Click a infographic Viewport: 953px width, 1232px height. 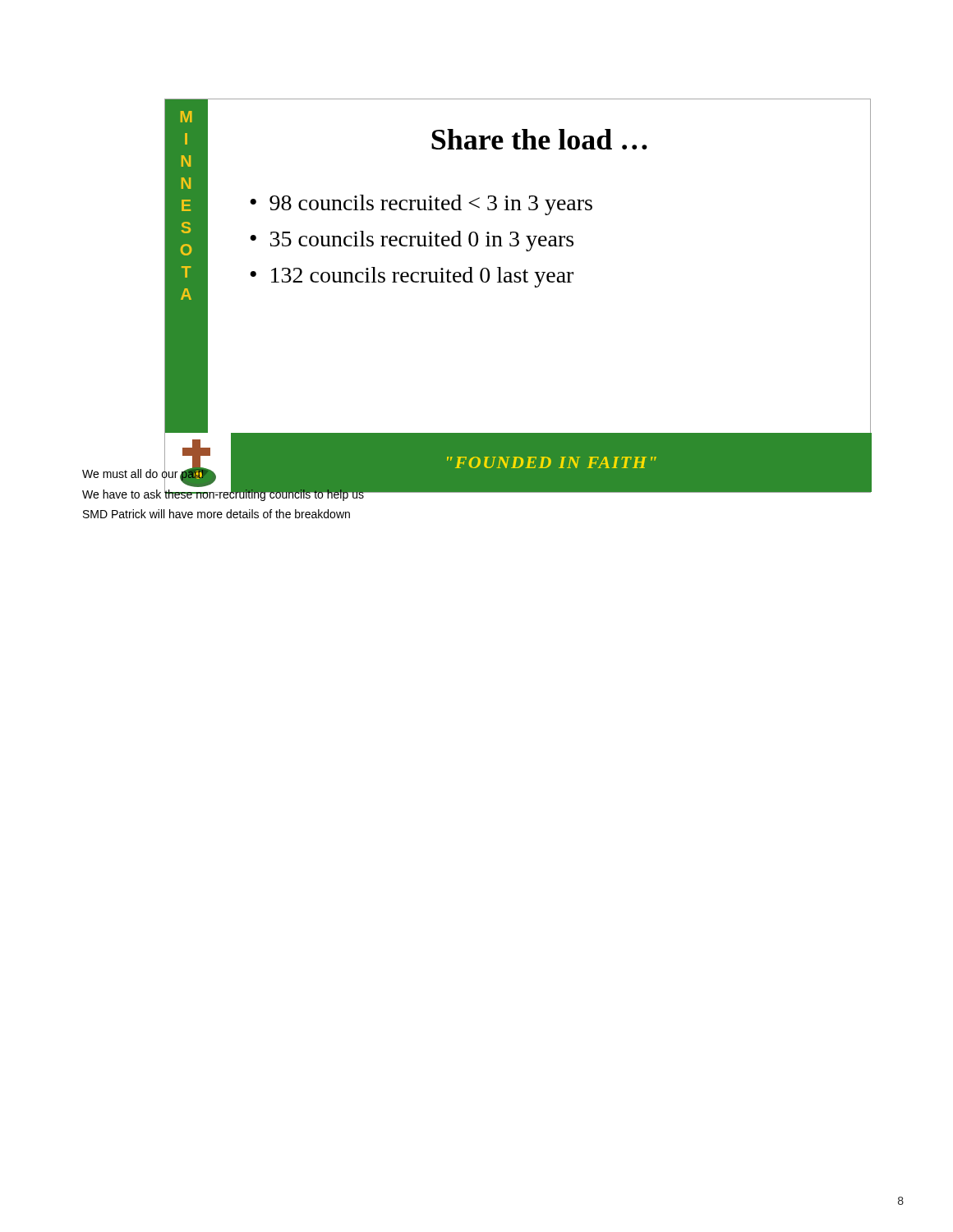pos(435,246)
